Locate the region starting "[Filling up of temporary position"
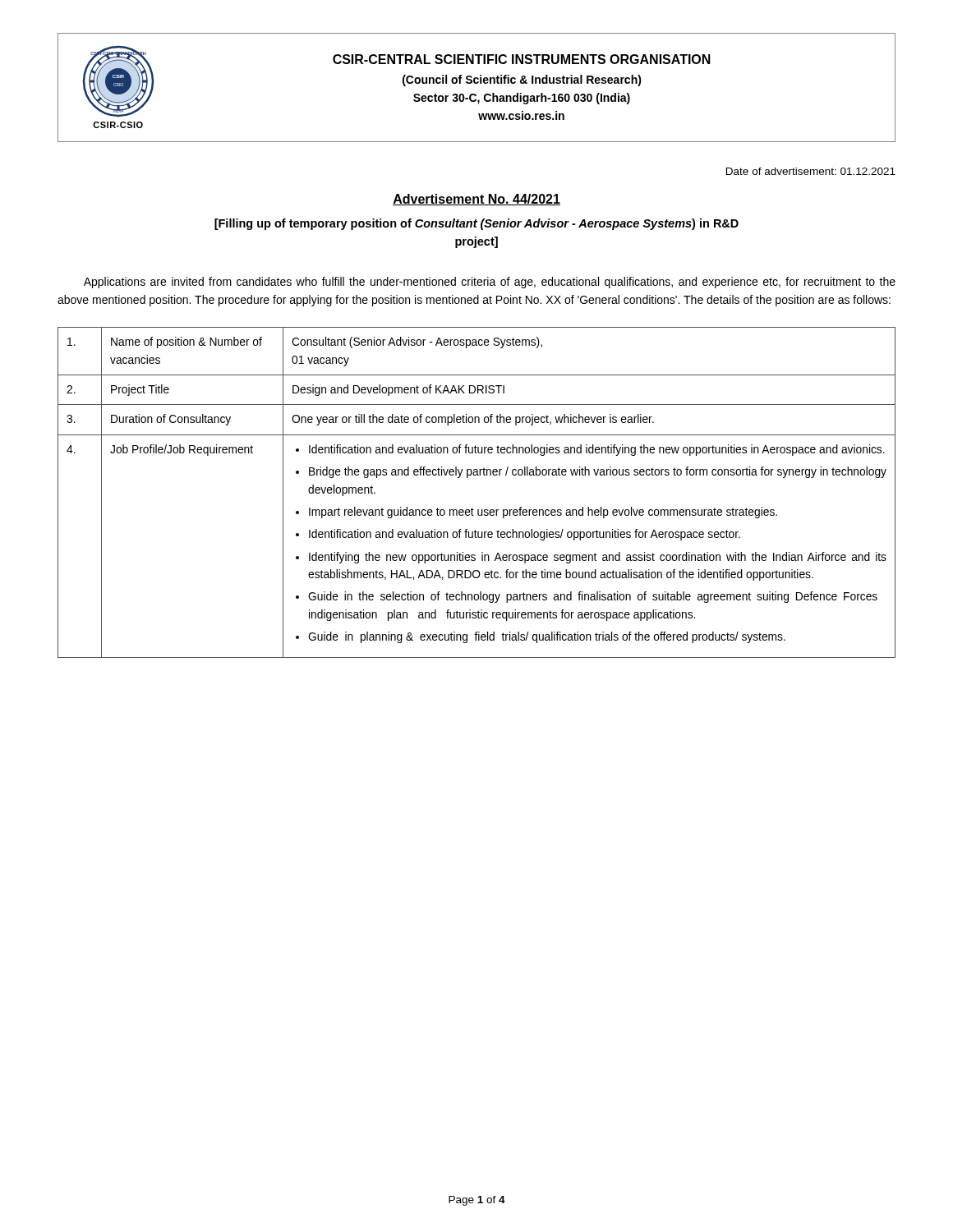Image resolution: width=953 pixels, height=1232 pixels. point(476,232)
